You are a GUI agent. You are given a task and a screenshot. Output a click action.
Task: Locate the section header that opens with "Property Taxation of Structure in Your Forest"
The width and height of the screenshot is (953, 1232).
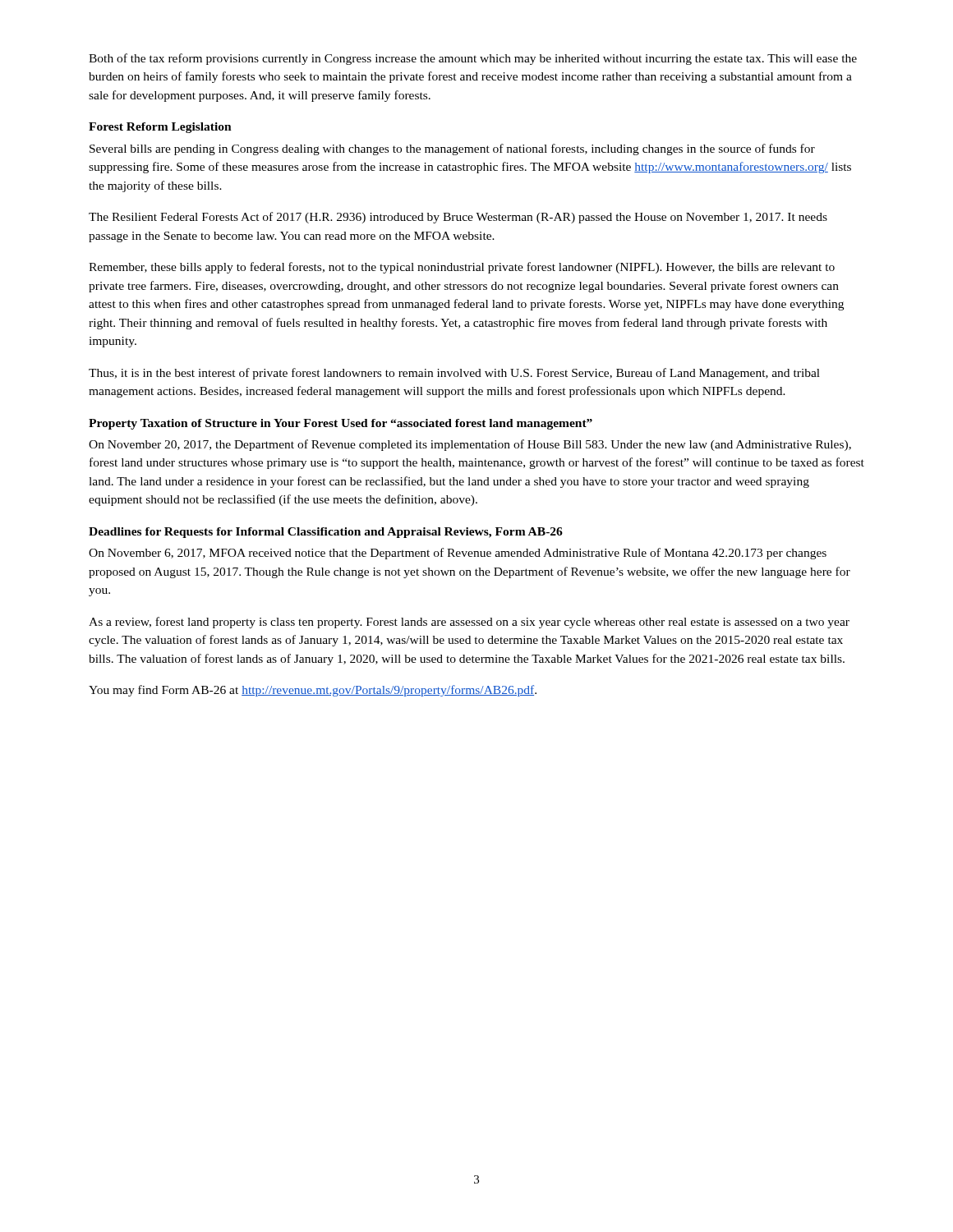click(x=341, y=422)
